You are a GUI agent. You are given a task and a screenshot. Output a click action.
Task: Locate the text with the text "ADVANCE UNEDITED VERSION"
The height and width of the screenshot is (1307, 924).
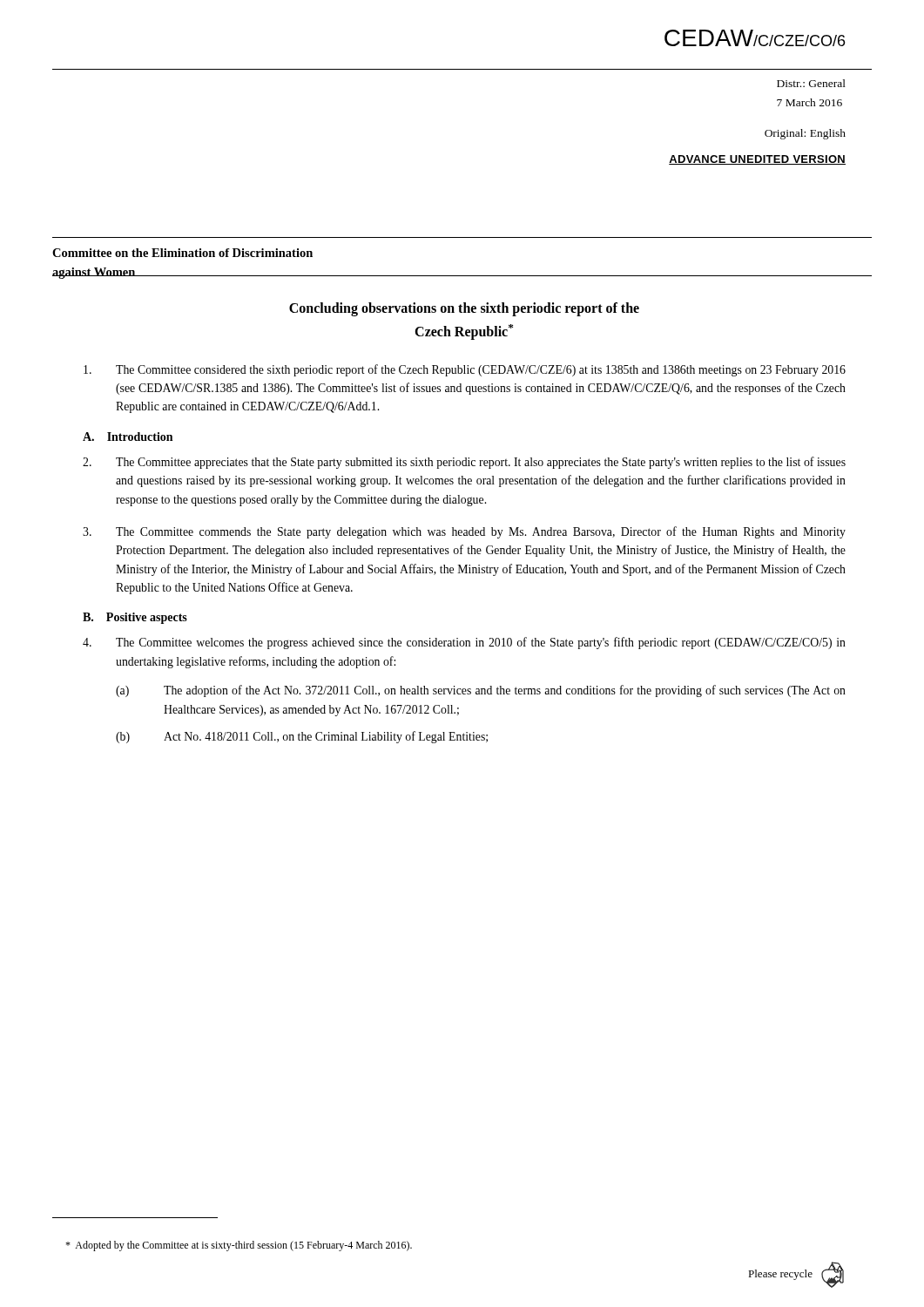point(757,159)
